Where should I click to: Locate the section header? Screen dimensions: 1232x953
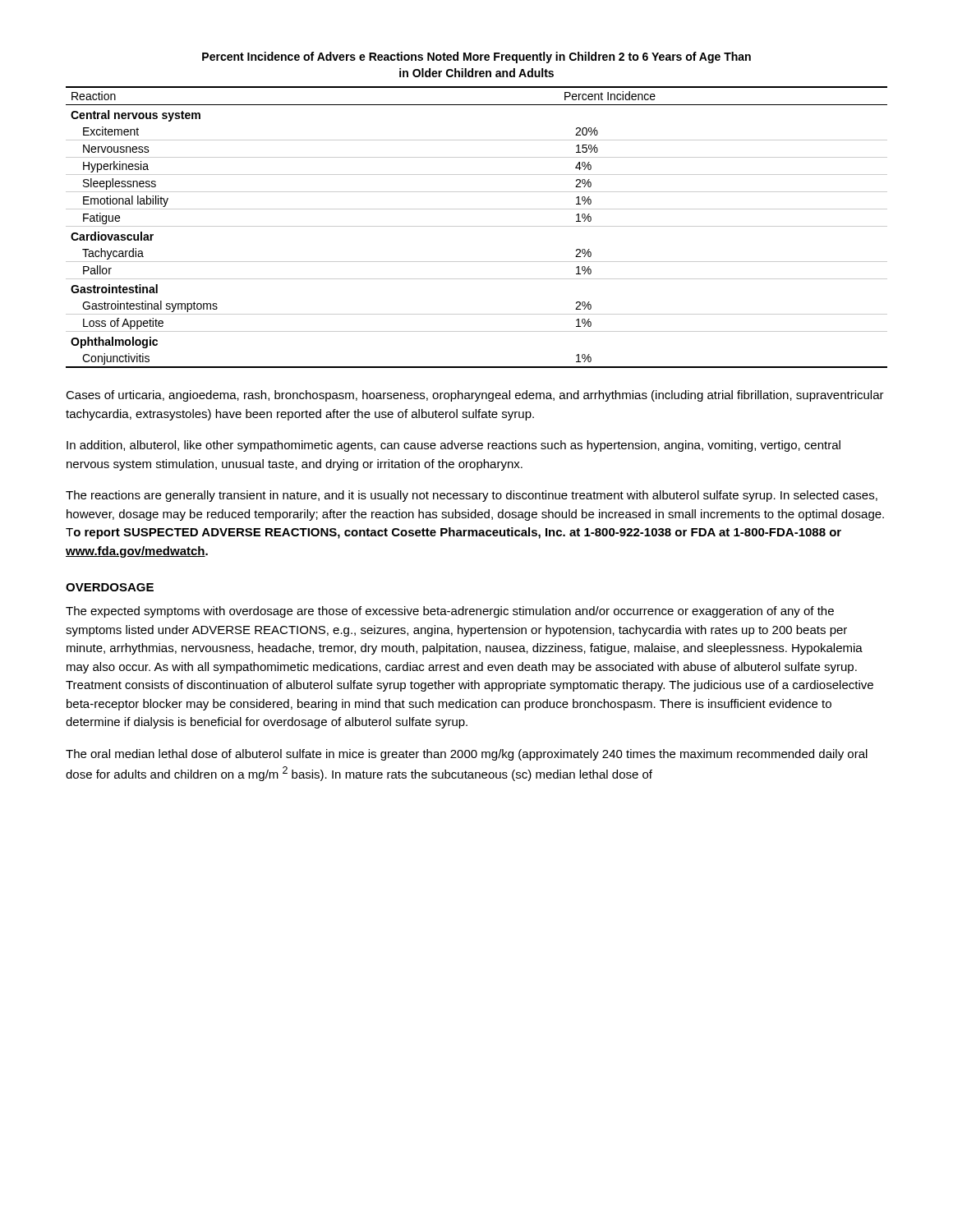coord(110,587)
